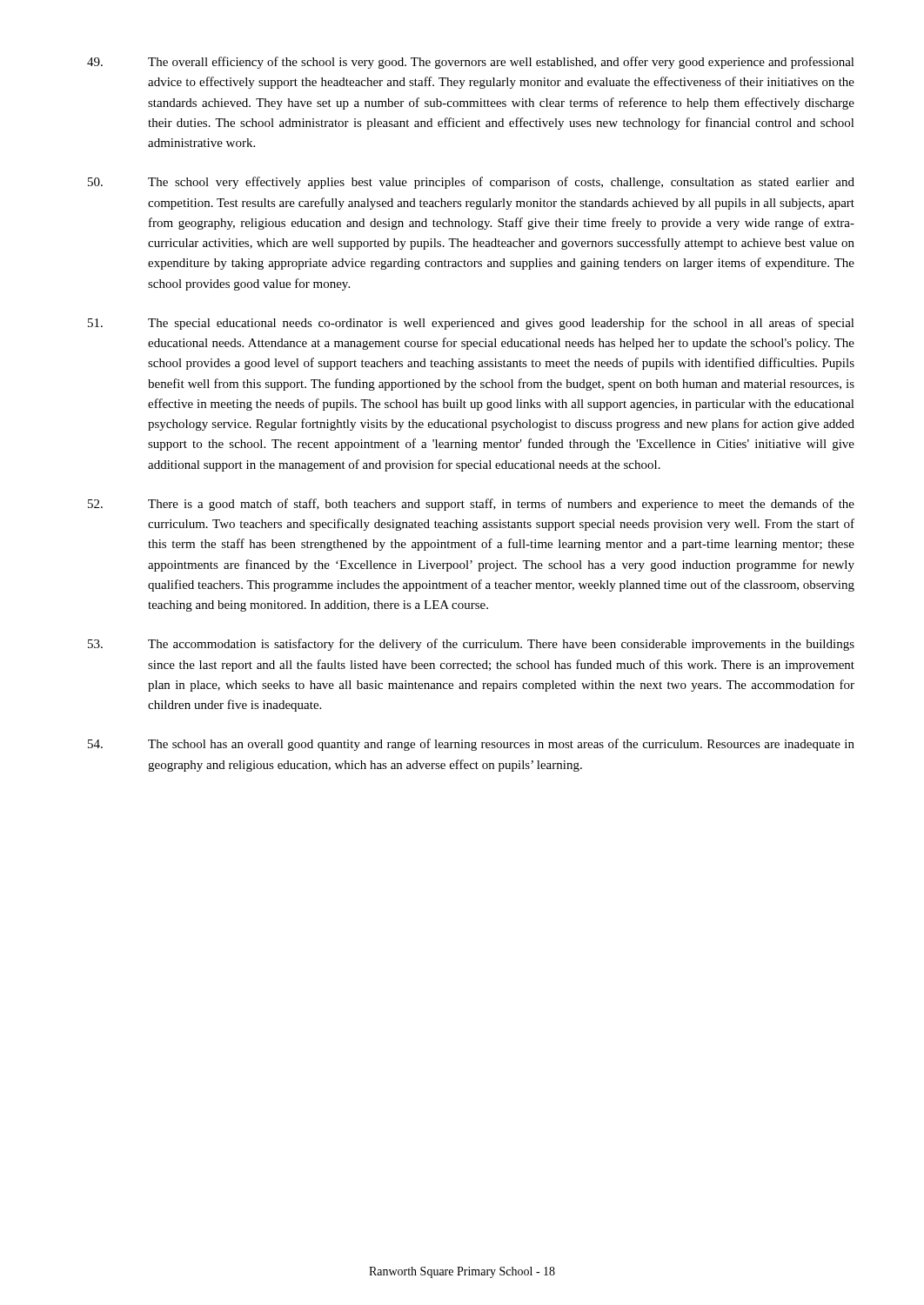Click on the element starting "50. The school"
The width and height of the screenshot is (924, 1305).
(x=471, y=233)
